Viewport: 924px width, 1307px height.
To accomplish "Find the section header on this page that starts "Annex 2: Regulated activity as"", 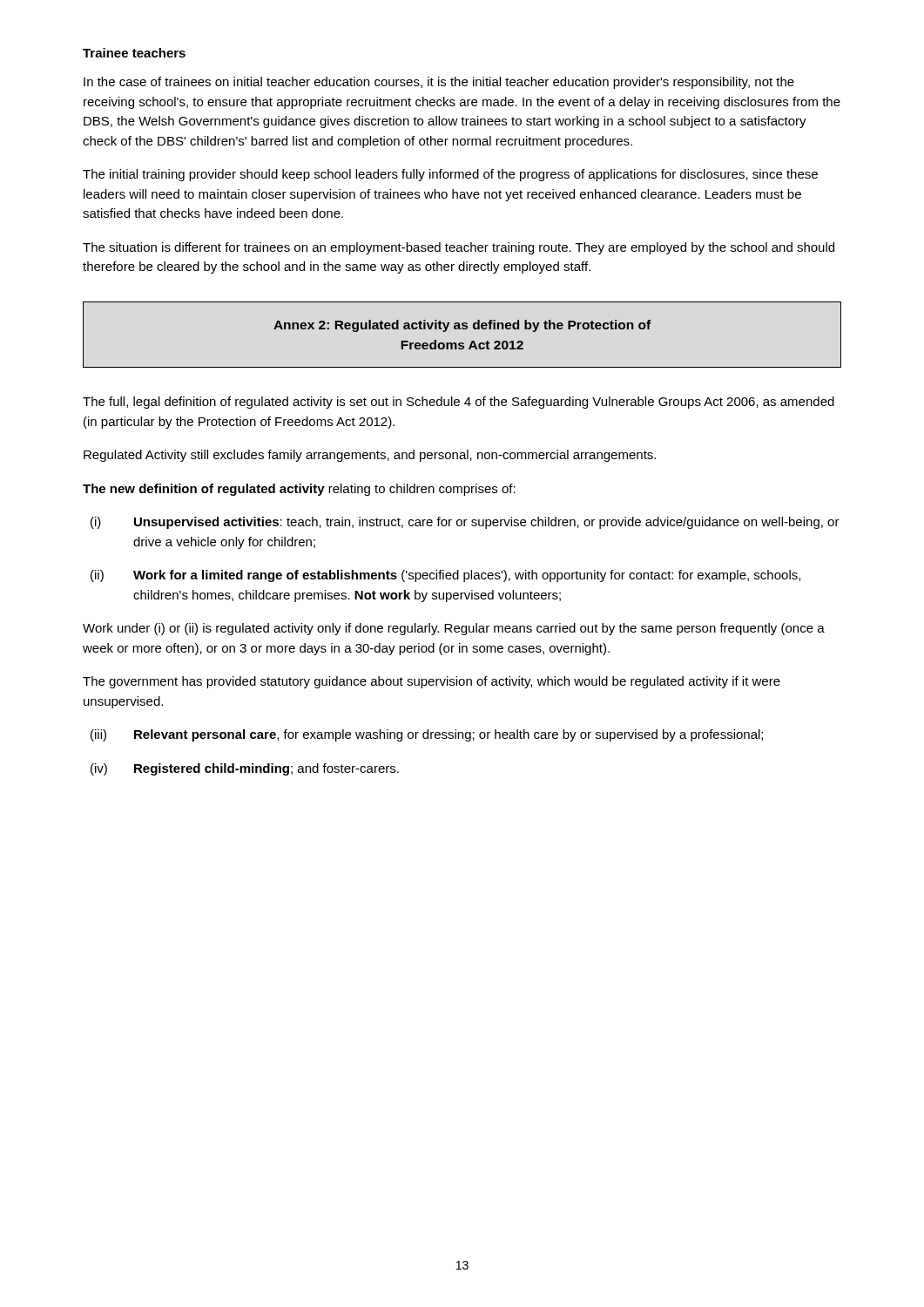I will [x=462, y=334].
